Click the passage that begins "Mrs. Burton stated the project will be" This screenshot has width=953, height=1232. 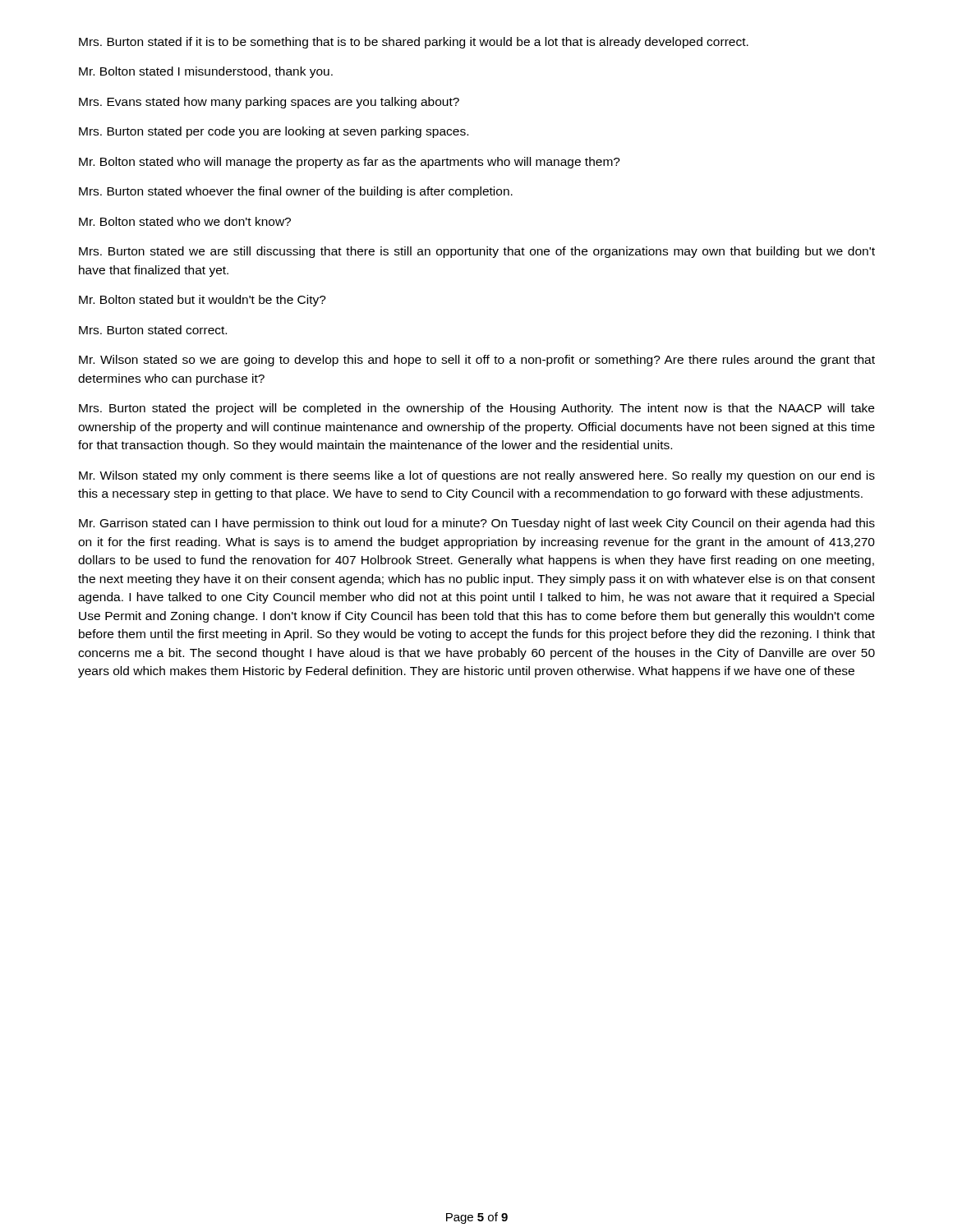point(476,426)
